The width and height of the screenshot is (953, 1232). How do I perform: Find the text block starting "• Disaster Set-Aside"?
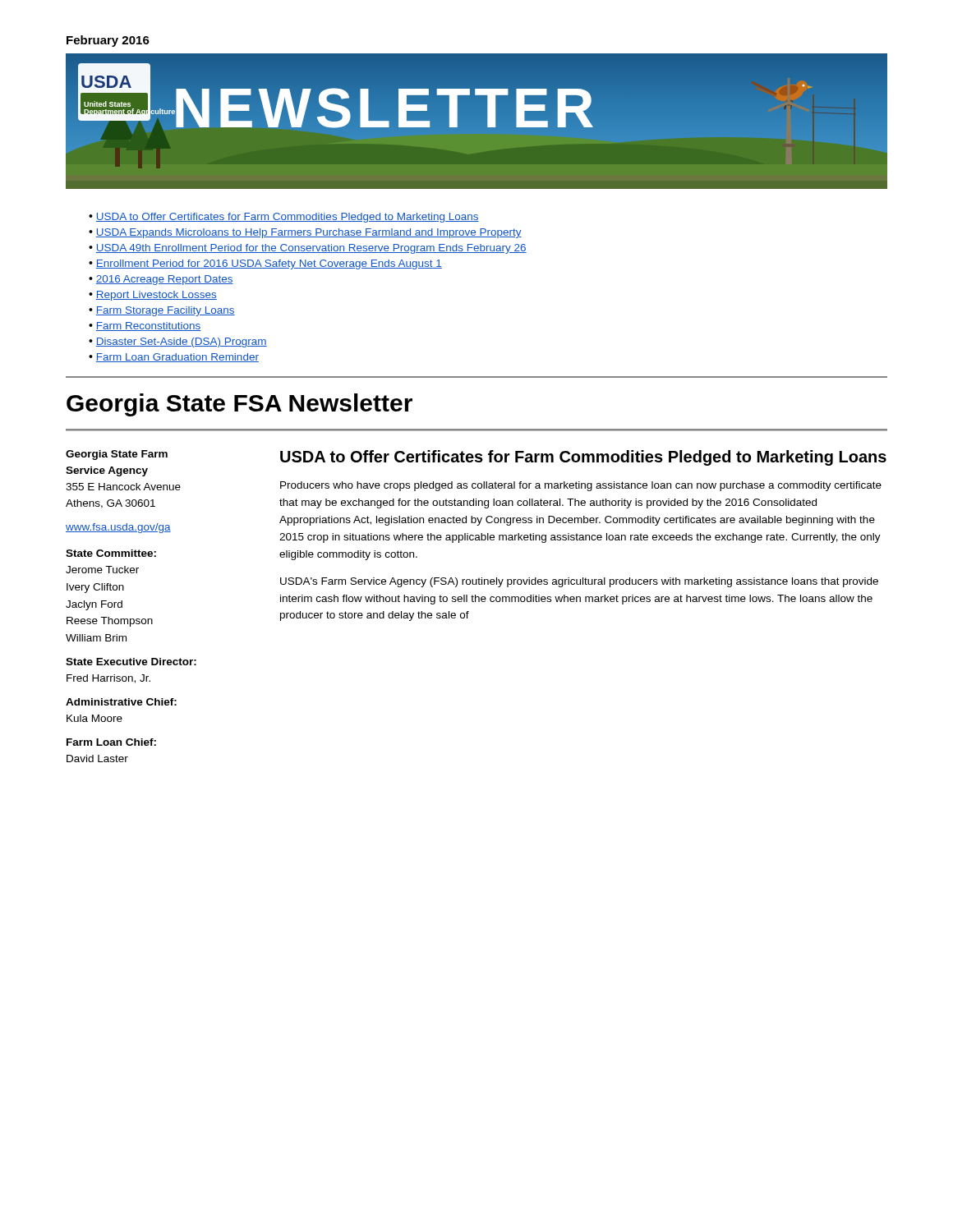click(178, 341)
